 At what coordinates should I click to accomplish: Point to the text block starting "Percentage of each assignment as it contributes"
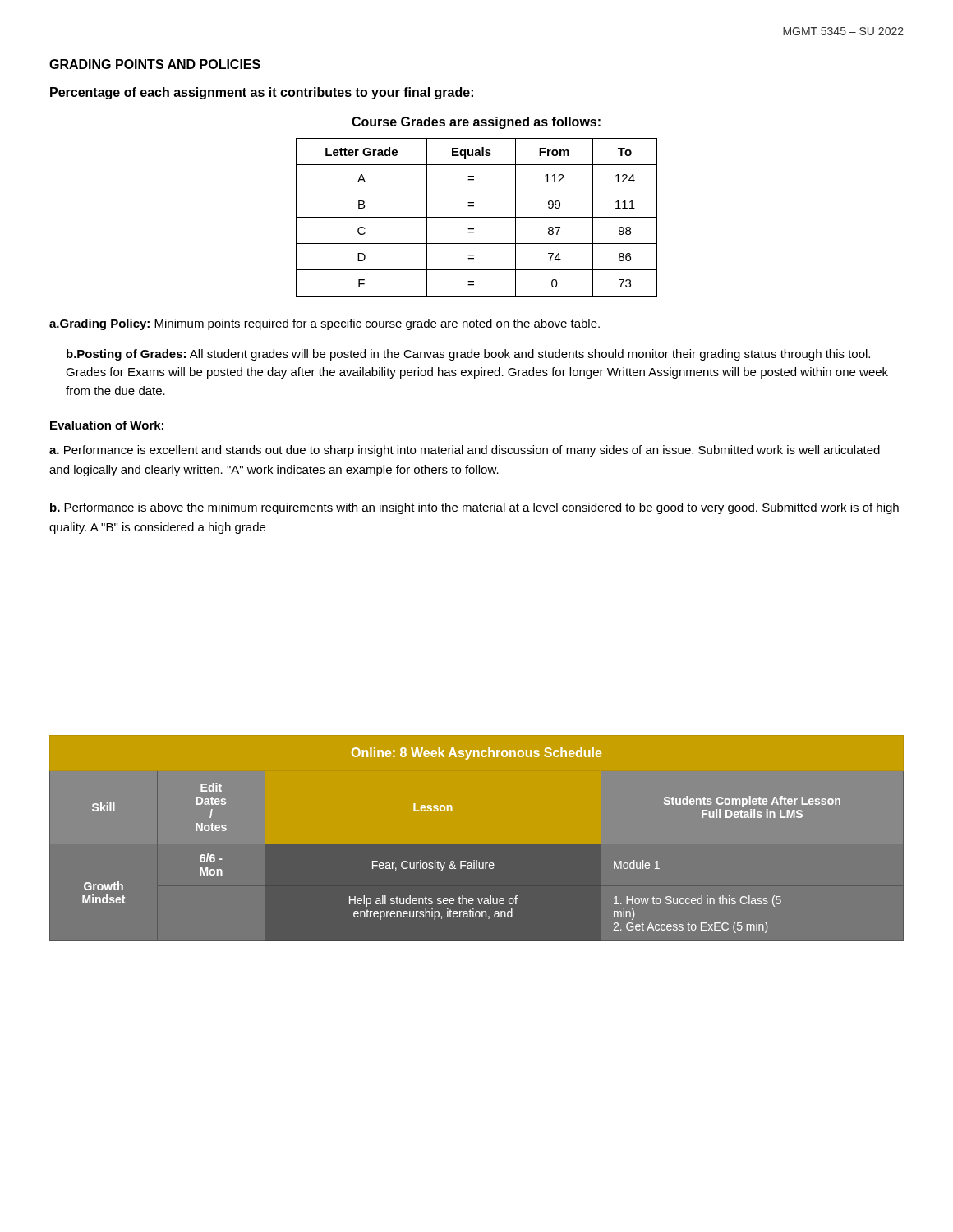pyautogui.click(x=476, y=93)
